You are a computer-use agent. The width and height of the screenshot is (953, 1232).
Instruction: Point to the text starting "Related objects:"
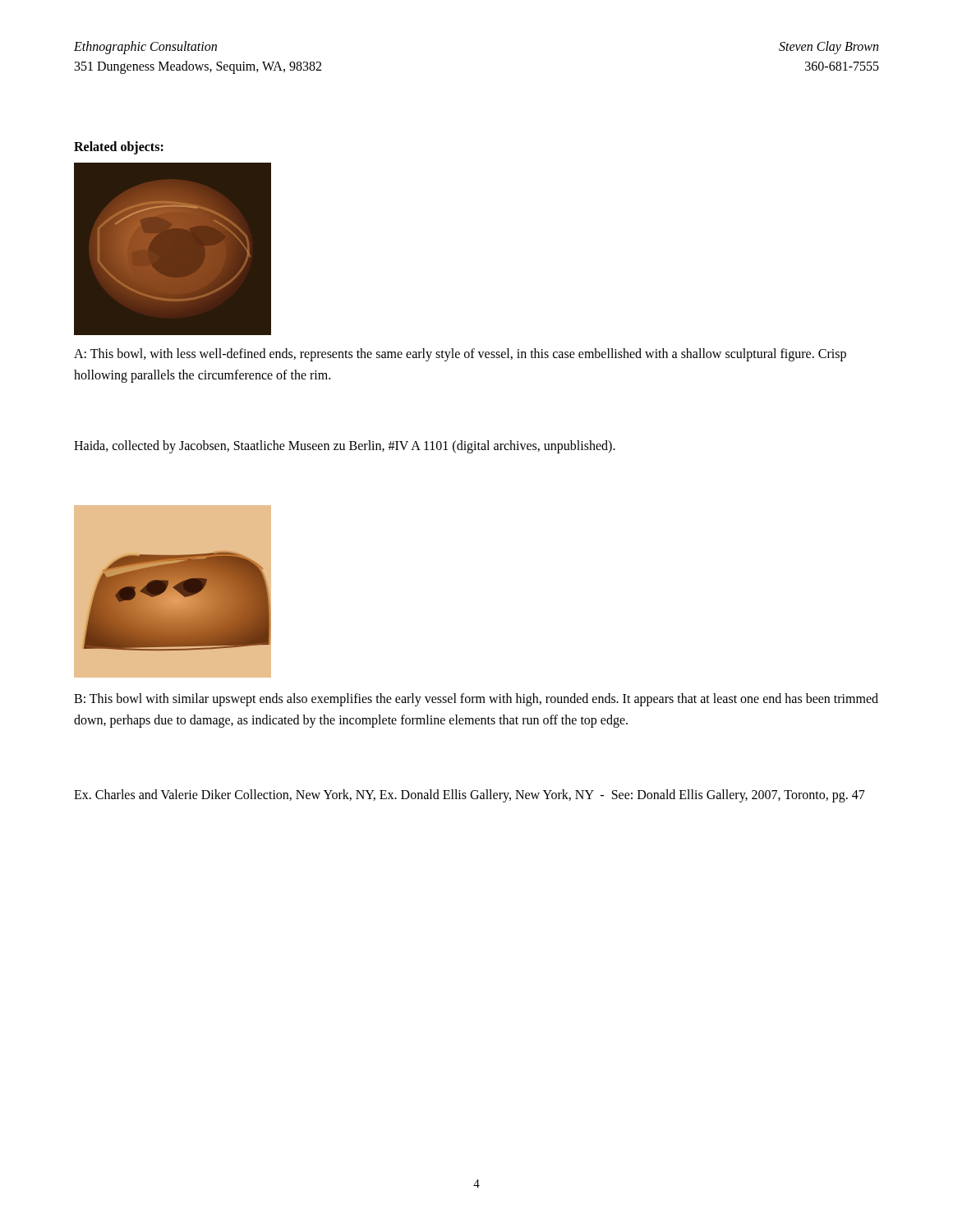coord(119,147)
